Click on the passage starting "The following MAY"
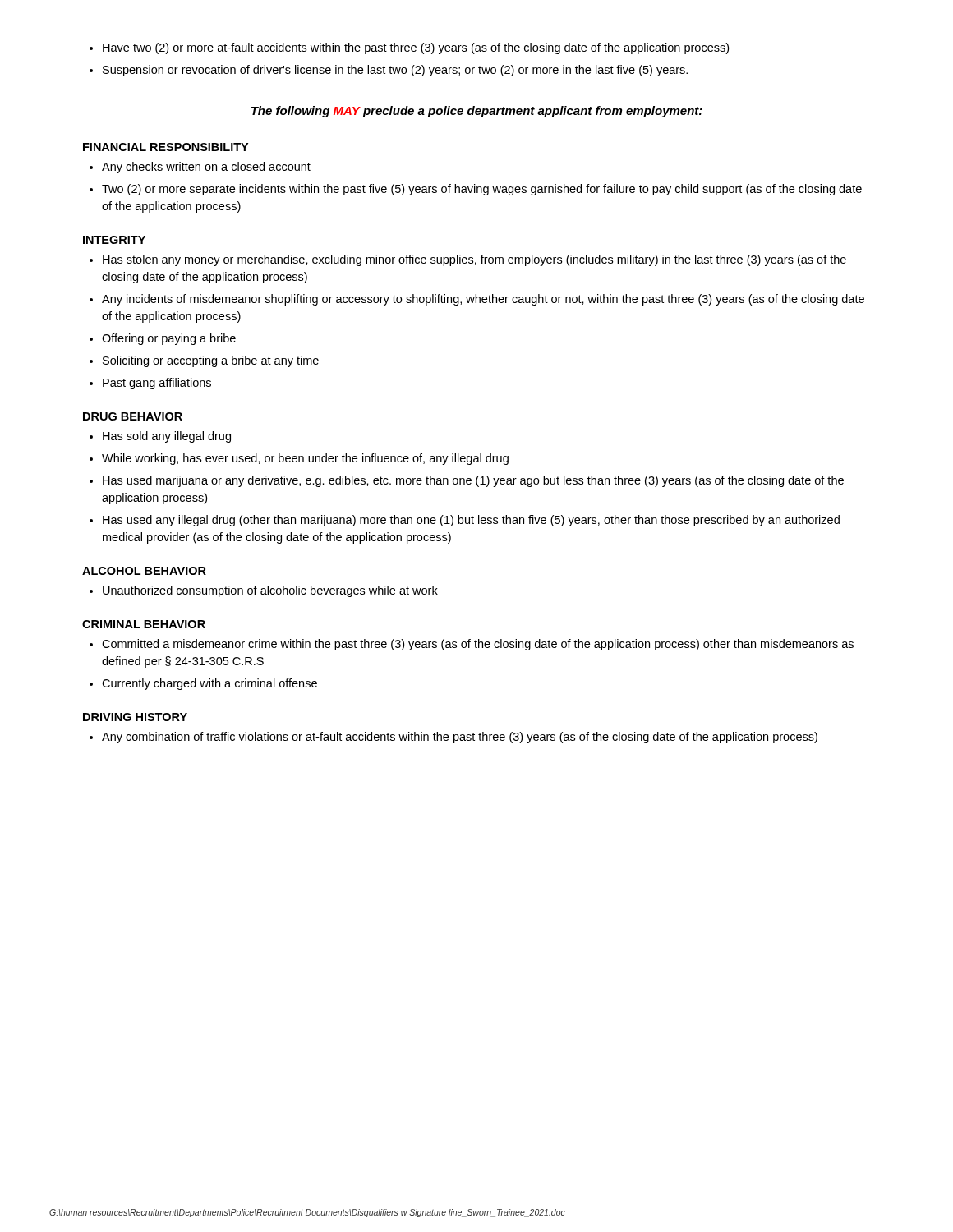Image resolution: width=953 pixels, height=1232 pixels. (x=476, y=111)
